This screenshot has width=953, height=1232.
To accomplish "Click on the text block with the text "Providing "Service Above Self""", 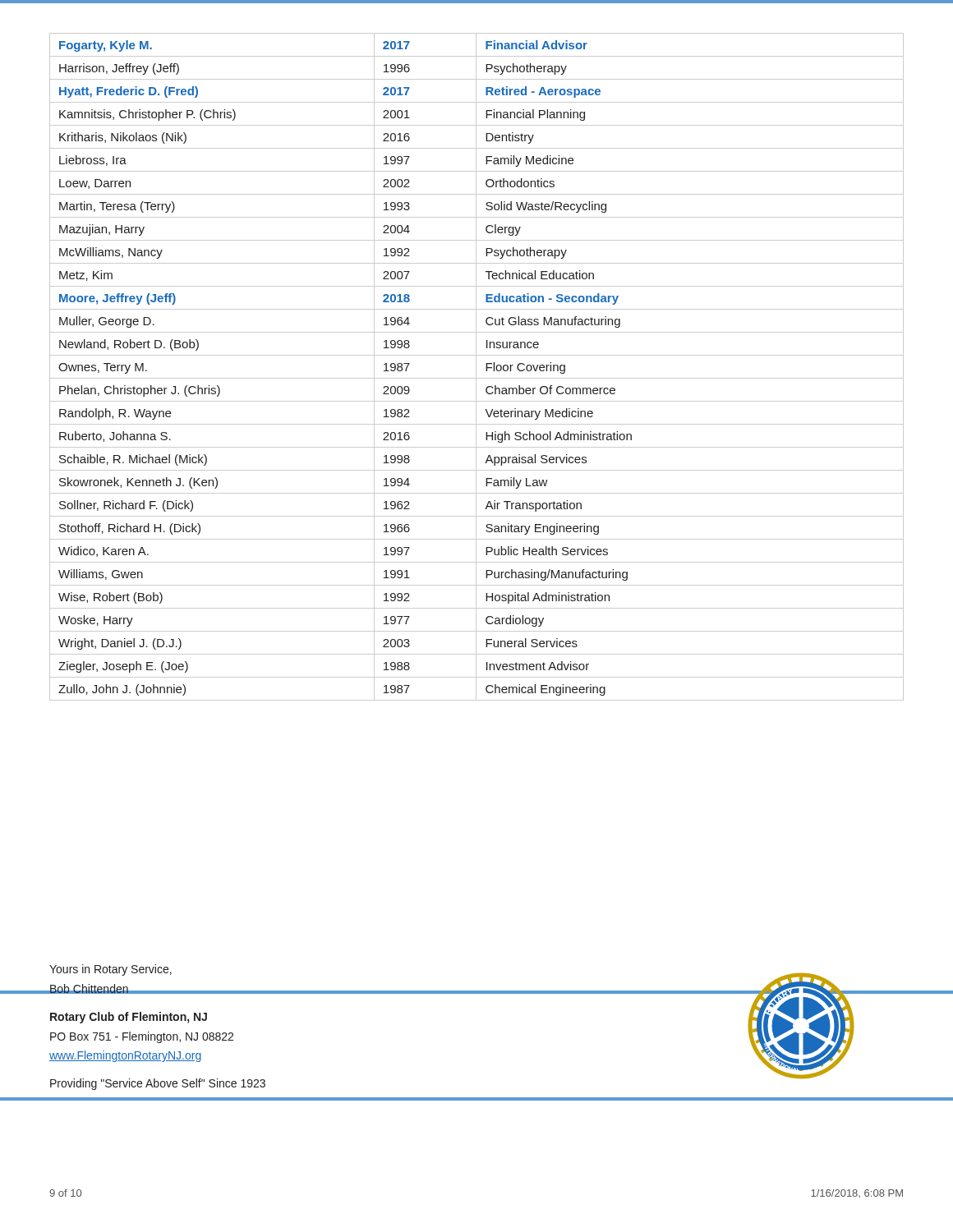I will [158, 1083].
